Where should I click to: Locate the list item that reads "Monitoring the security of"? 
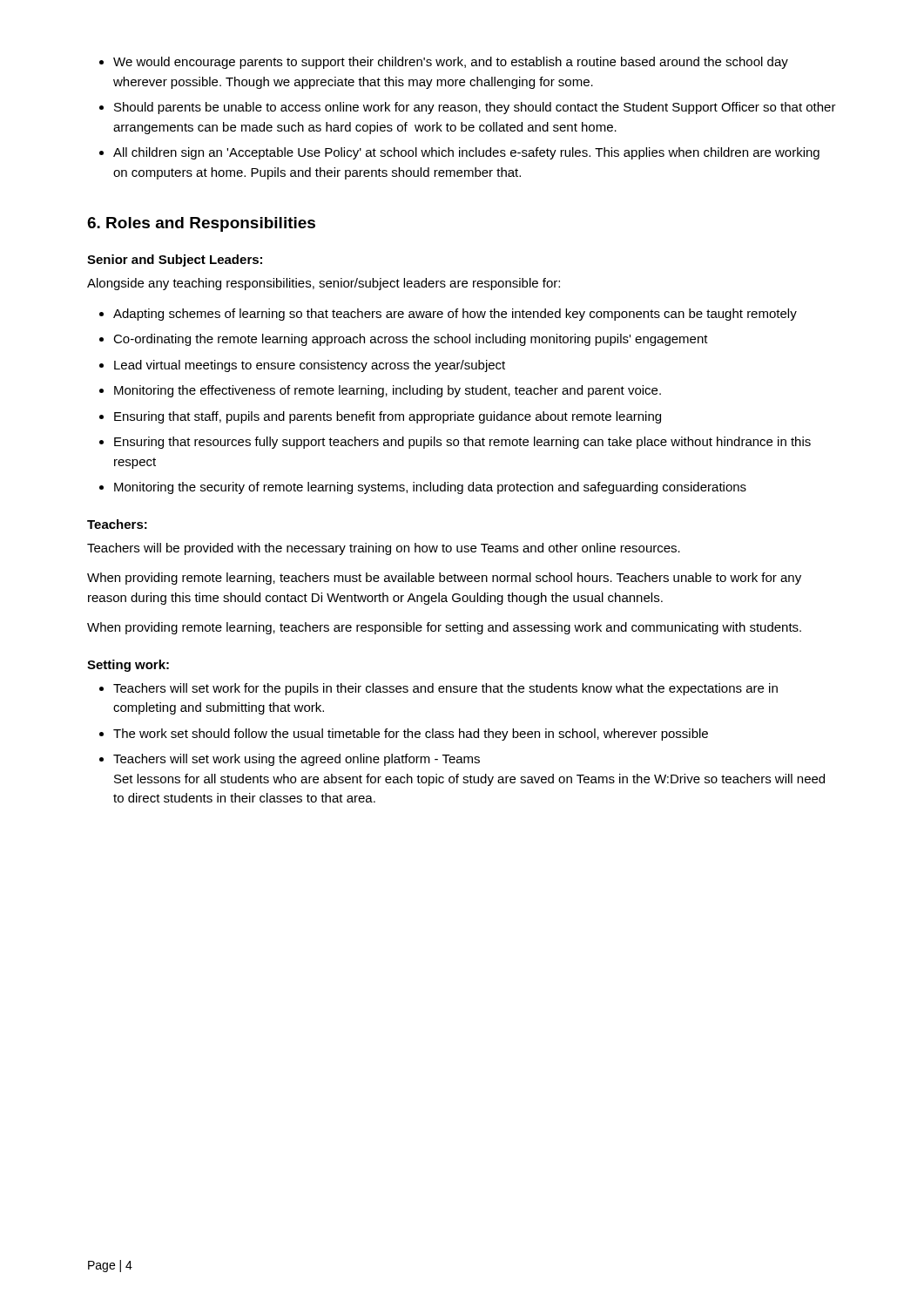coord(430,487)
